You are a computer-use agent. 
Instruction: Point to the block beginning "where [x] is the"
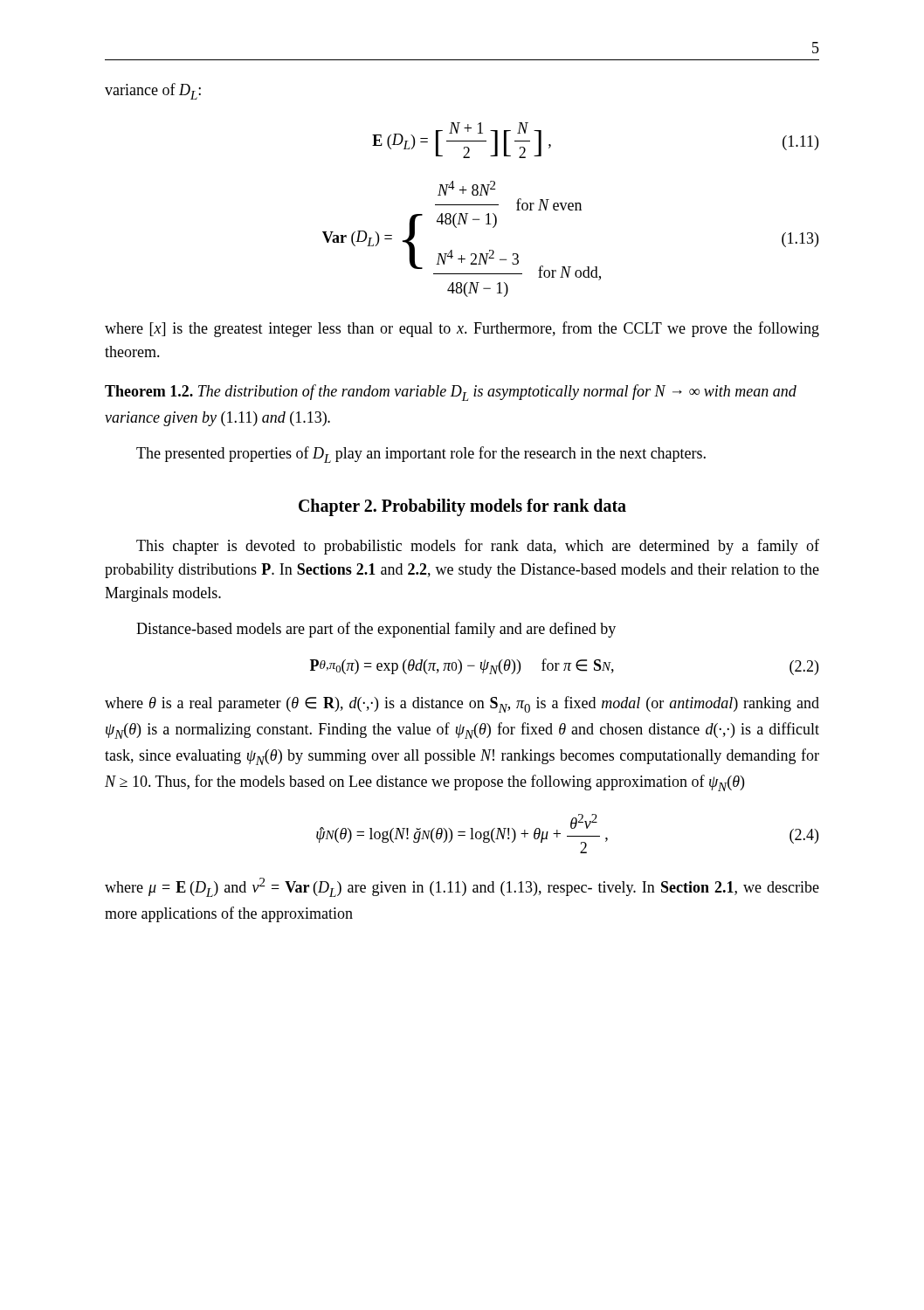462,340
